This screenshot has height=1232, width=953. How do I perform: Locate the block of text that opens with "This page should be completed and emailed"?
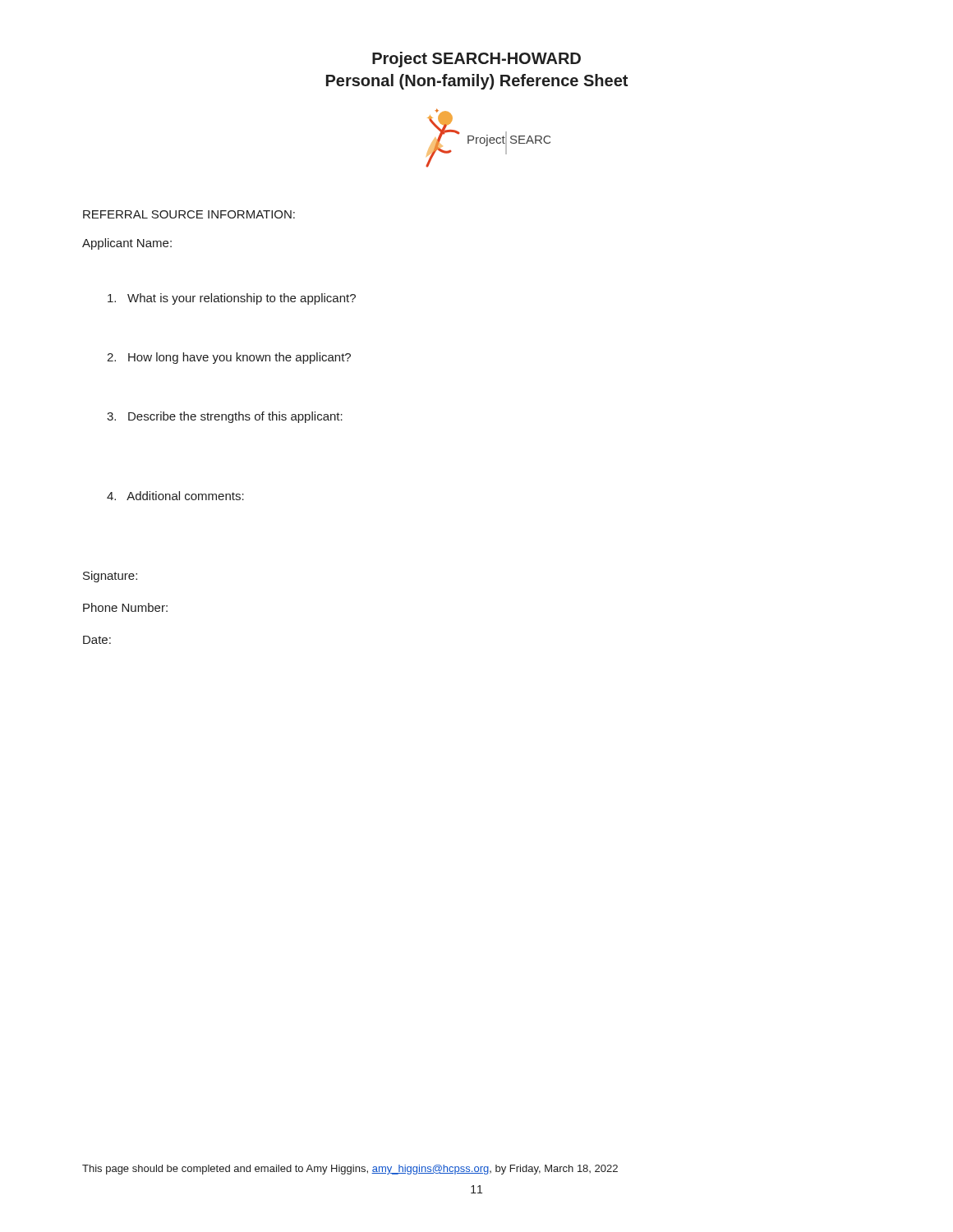(x=350, y=1168)
